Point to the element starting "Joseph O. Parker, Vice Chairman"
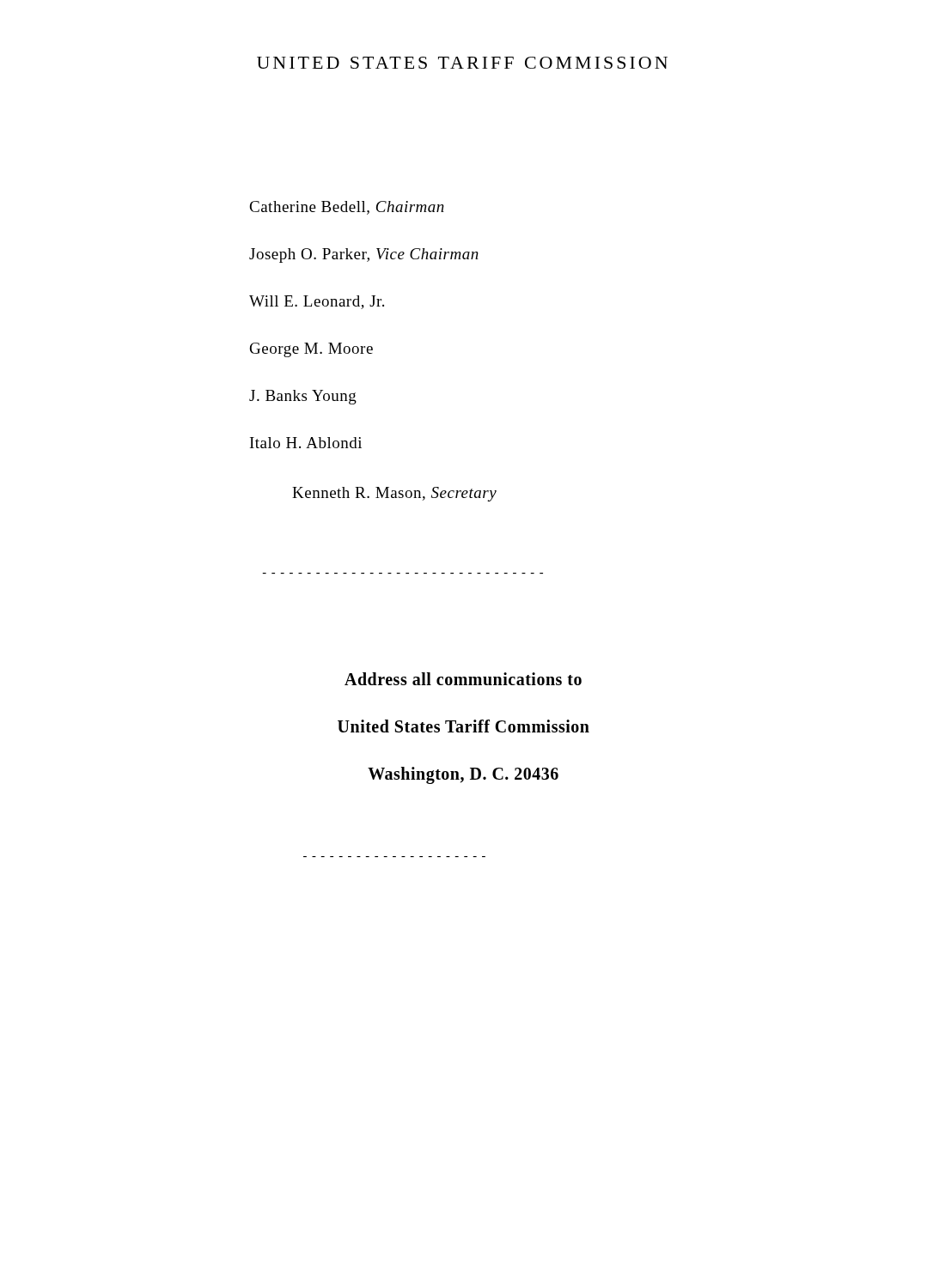Screen dimensions: 1288x927 [x=364, y=254]
